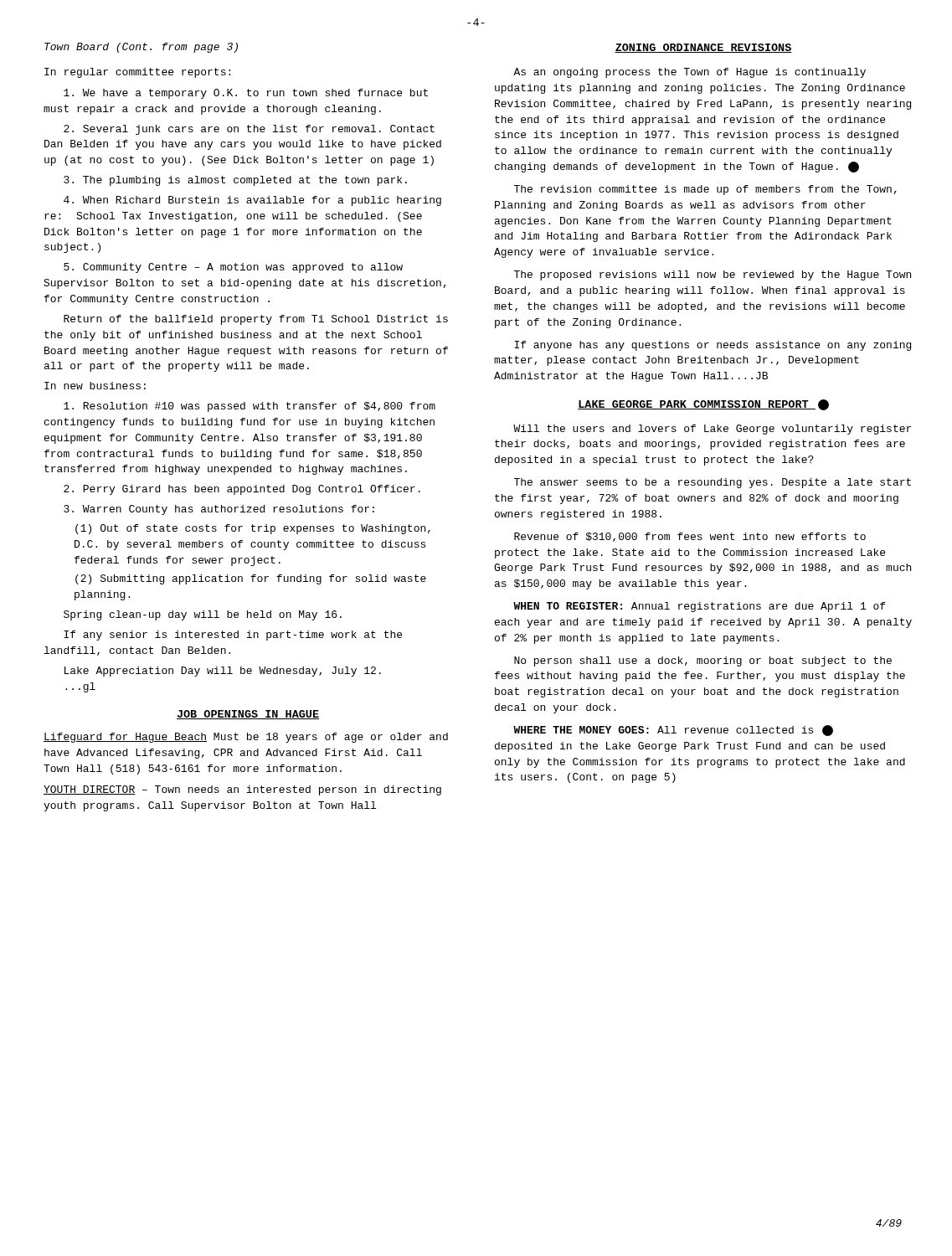Locate the text block that reads "Will the users"

coord(703,445)
